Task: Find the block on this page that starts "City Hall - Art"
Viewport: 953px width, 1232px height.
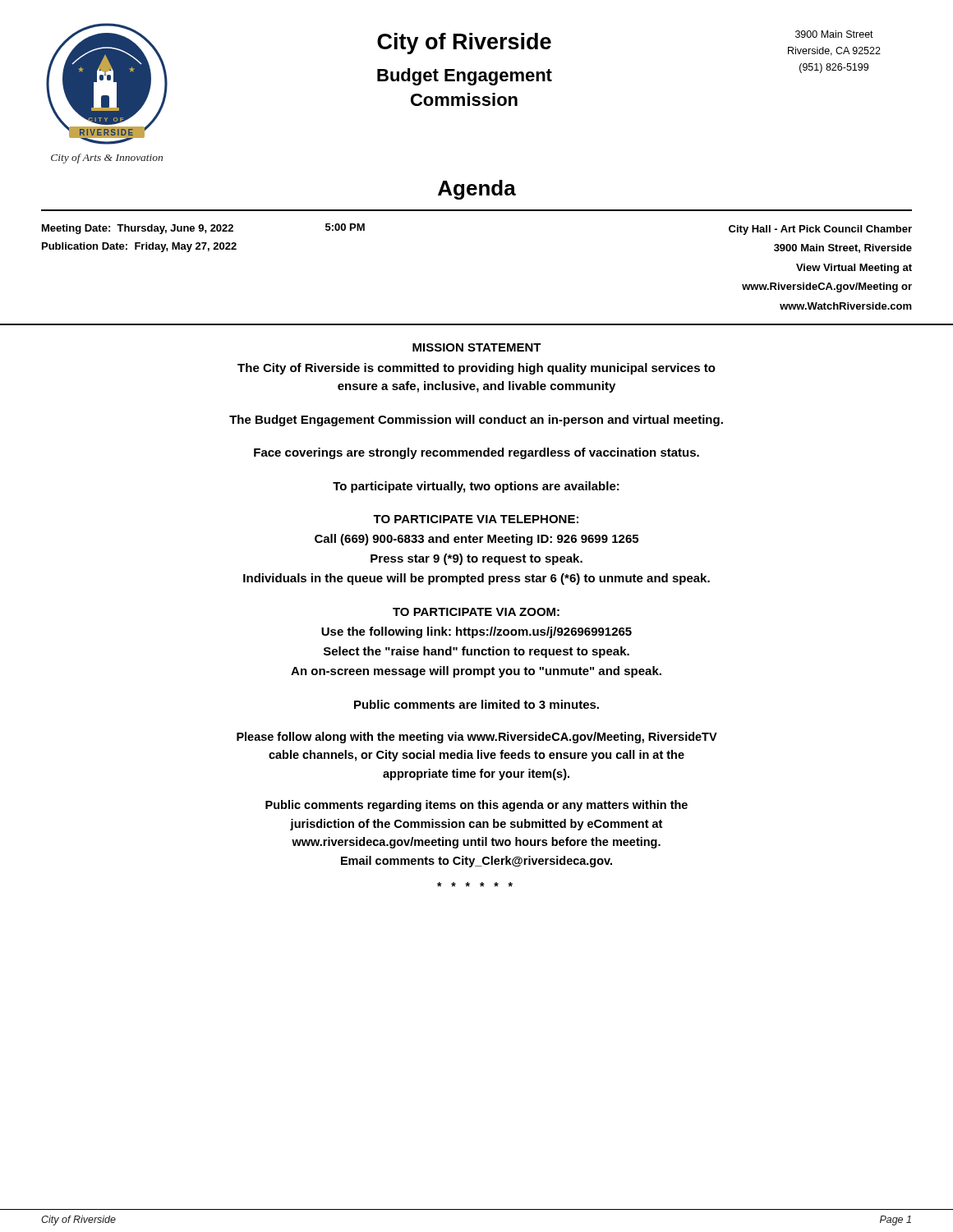Action: (820, 267)
